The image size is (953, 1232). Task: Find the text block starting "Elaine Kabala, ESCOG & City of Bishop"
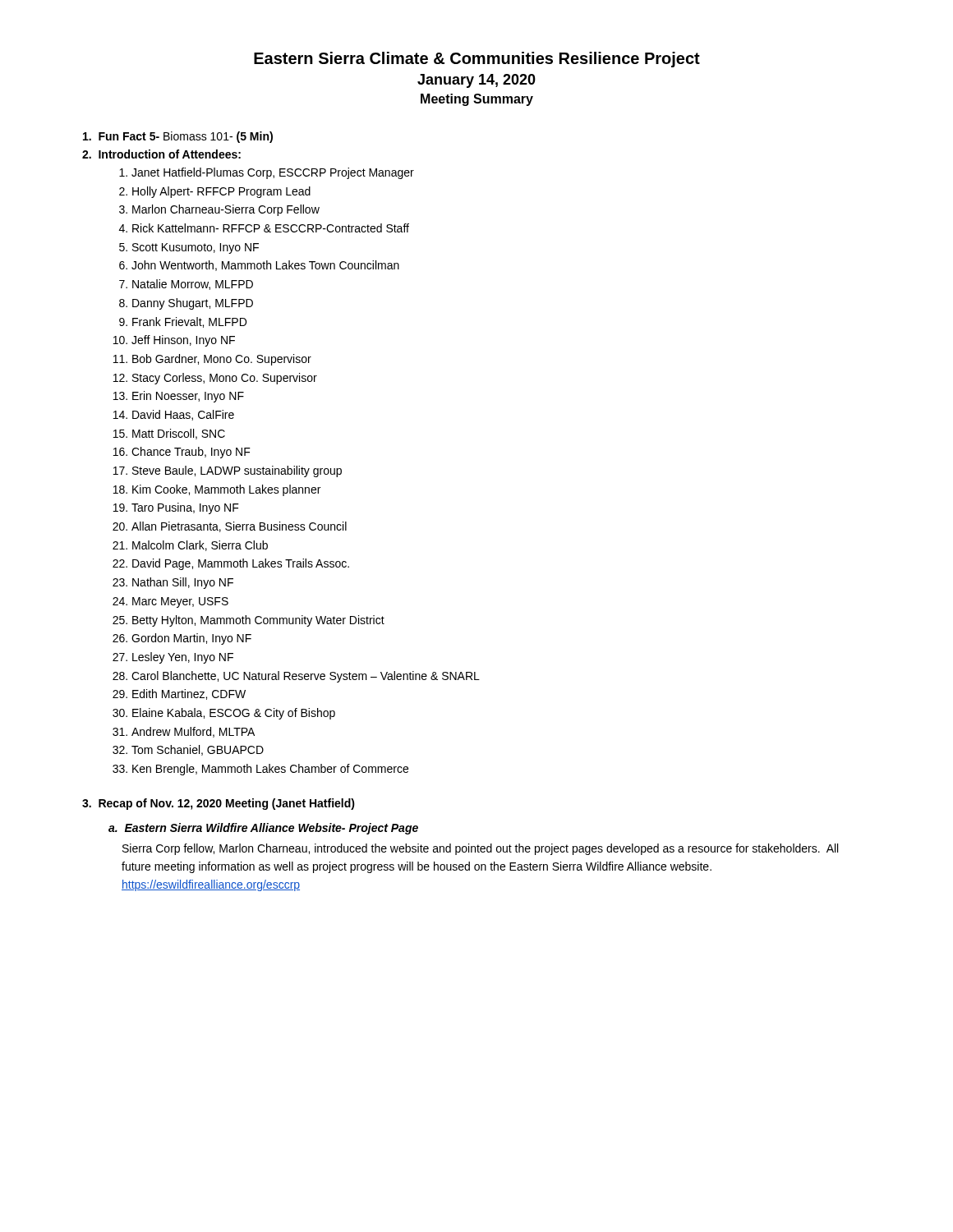233,713
